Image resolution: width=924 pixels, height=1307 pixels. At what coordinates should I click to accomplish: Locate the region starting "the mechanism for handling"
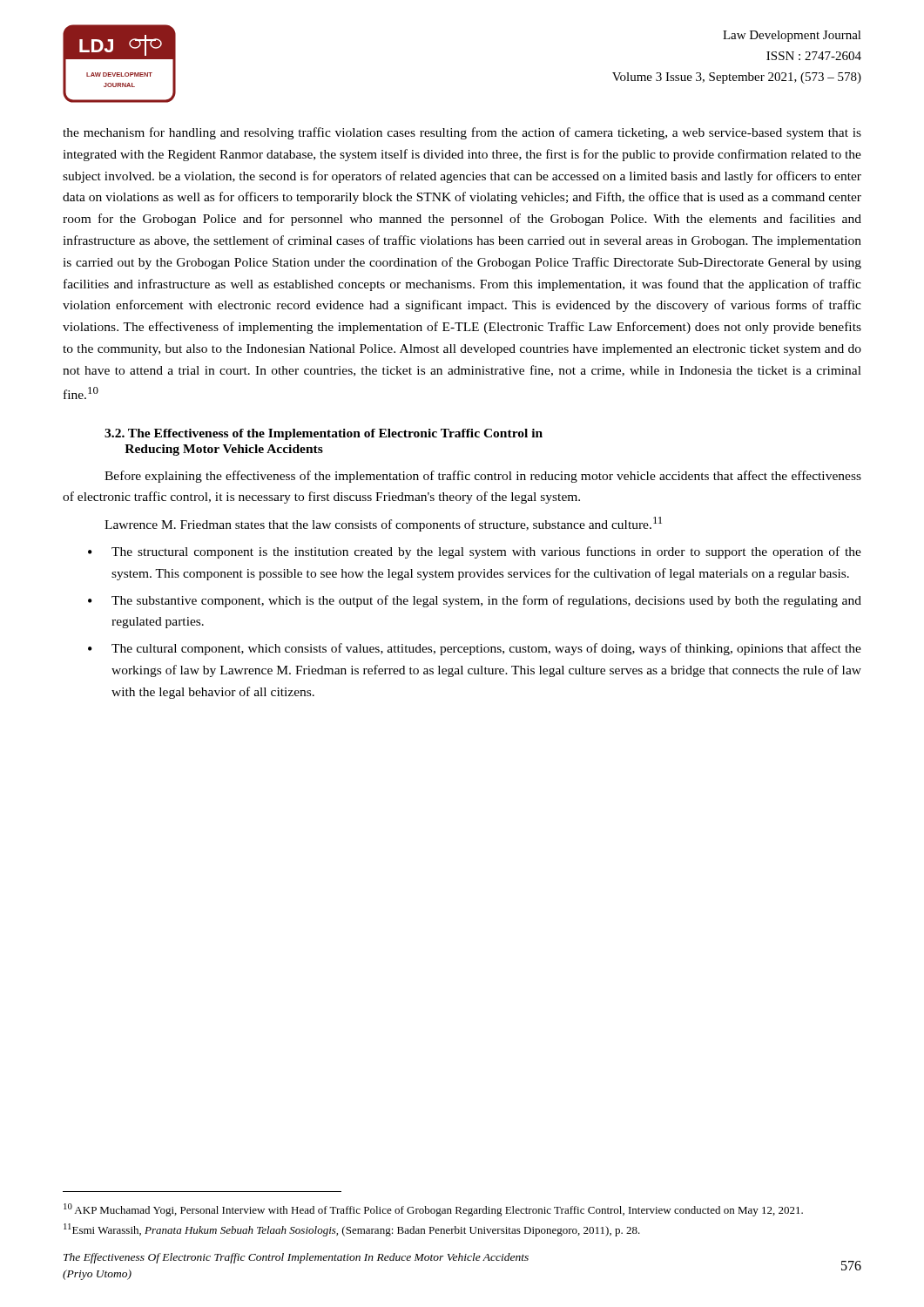coord(462,263)
